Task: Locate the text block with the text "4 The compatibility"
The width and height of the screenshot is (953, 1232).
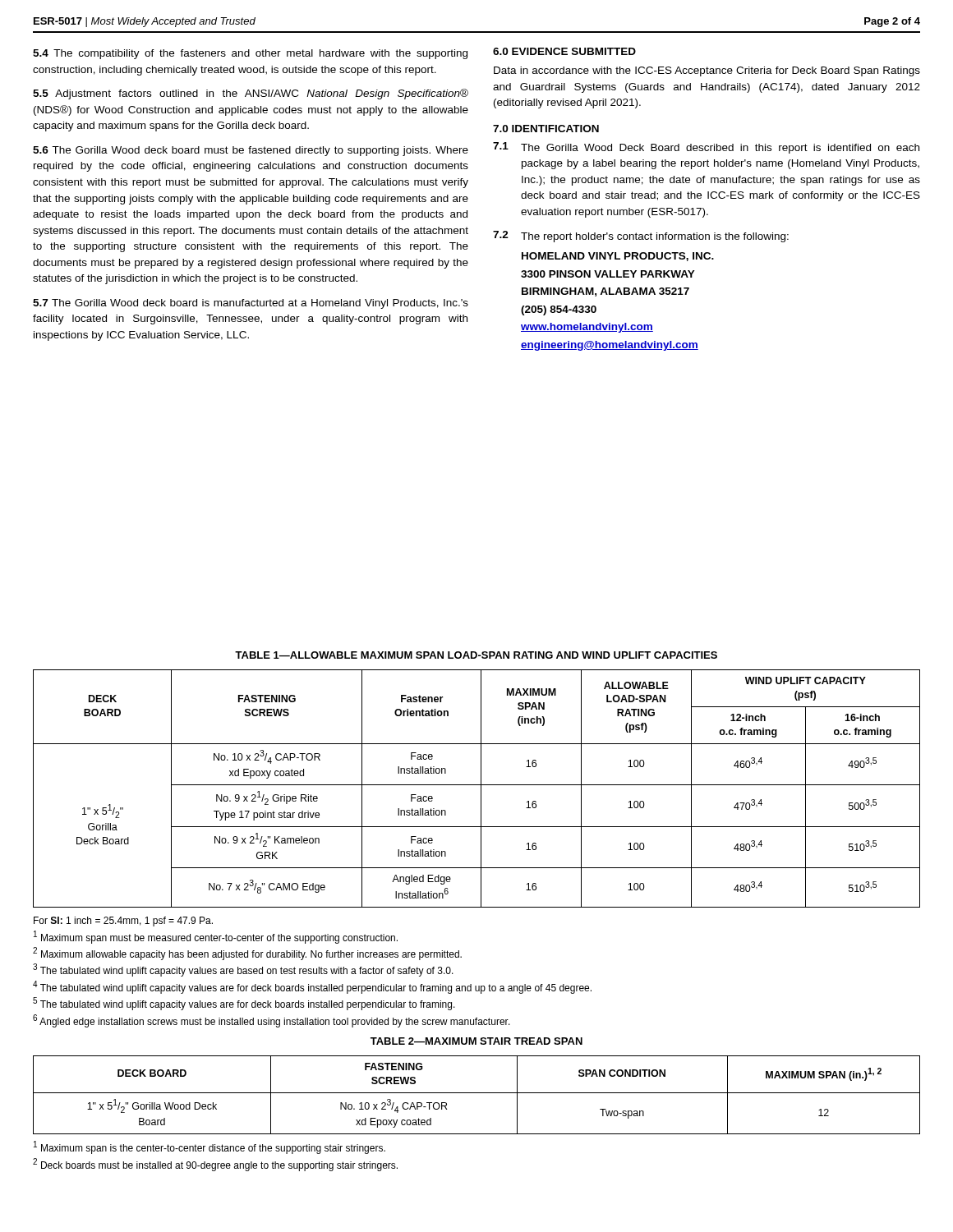Action: point(251,61)
